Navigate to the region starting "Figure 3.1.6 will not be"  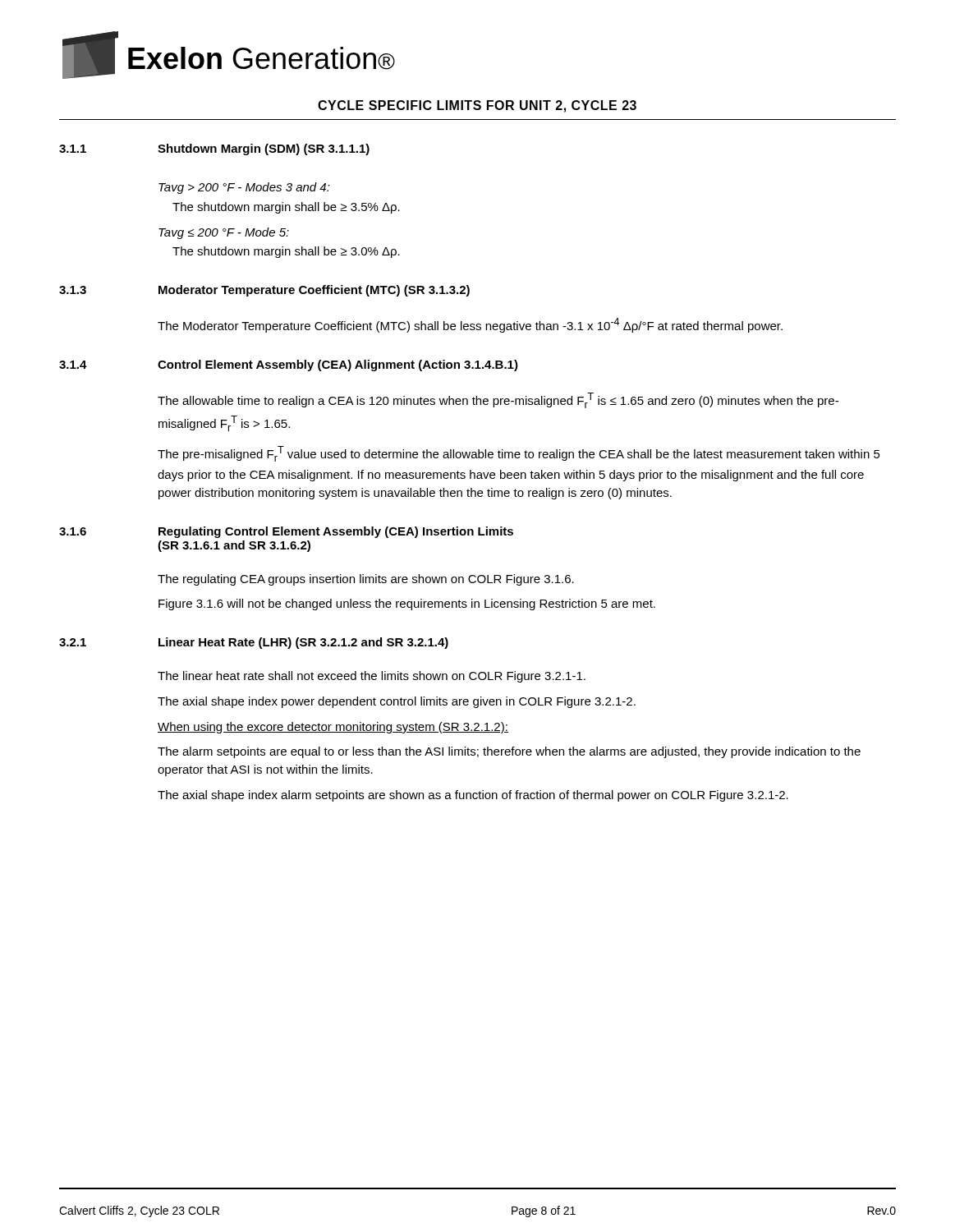pyautogui.click(x=407, y=604)
